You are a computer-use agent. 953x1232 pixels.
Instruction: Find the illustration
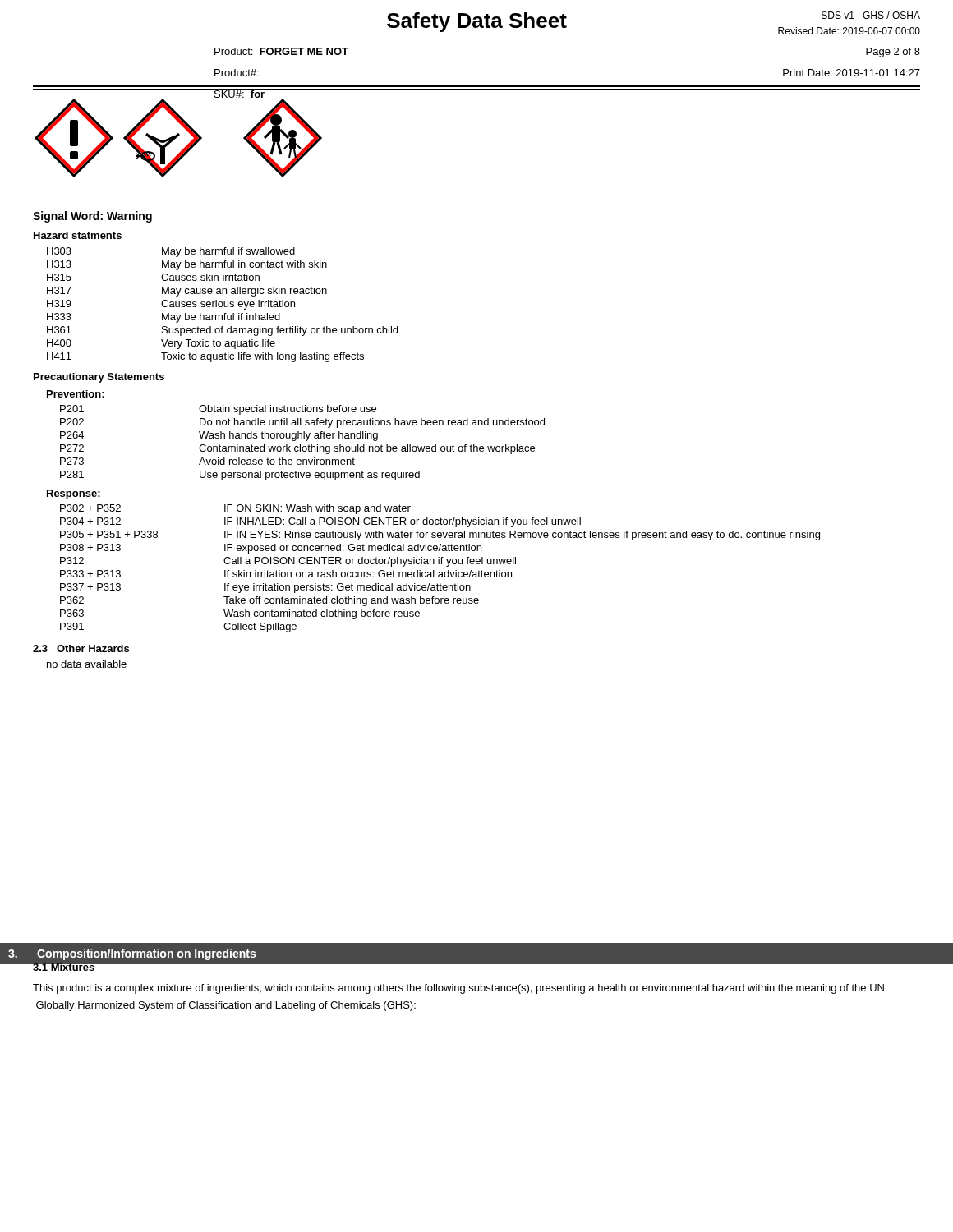tap(178, 140)
